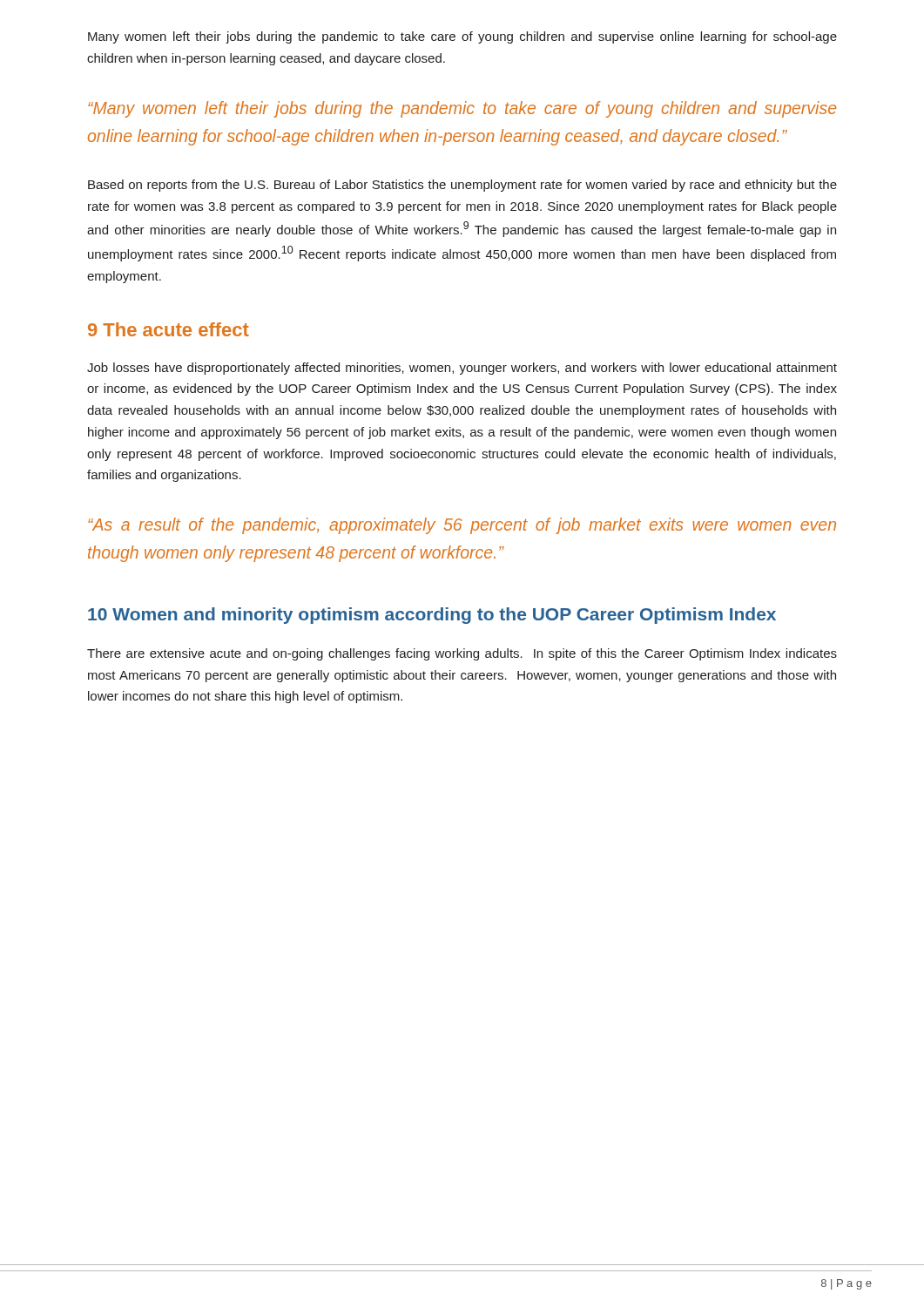Click on the text block starting "There are extensive acute"
The image size is (924, 1307).
(x=462, y=674)
